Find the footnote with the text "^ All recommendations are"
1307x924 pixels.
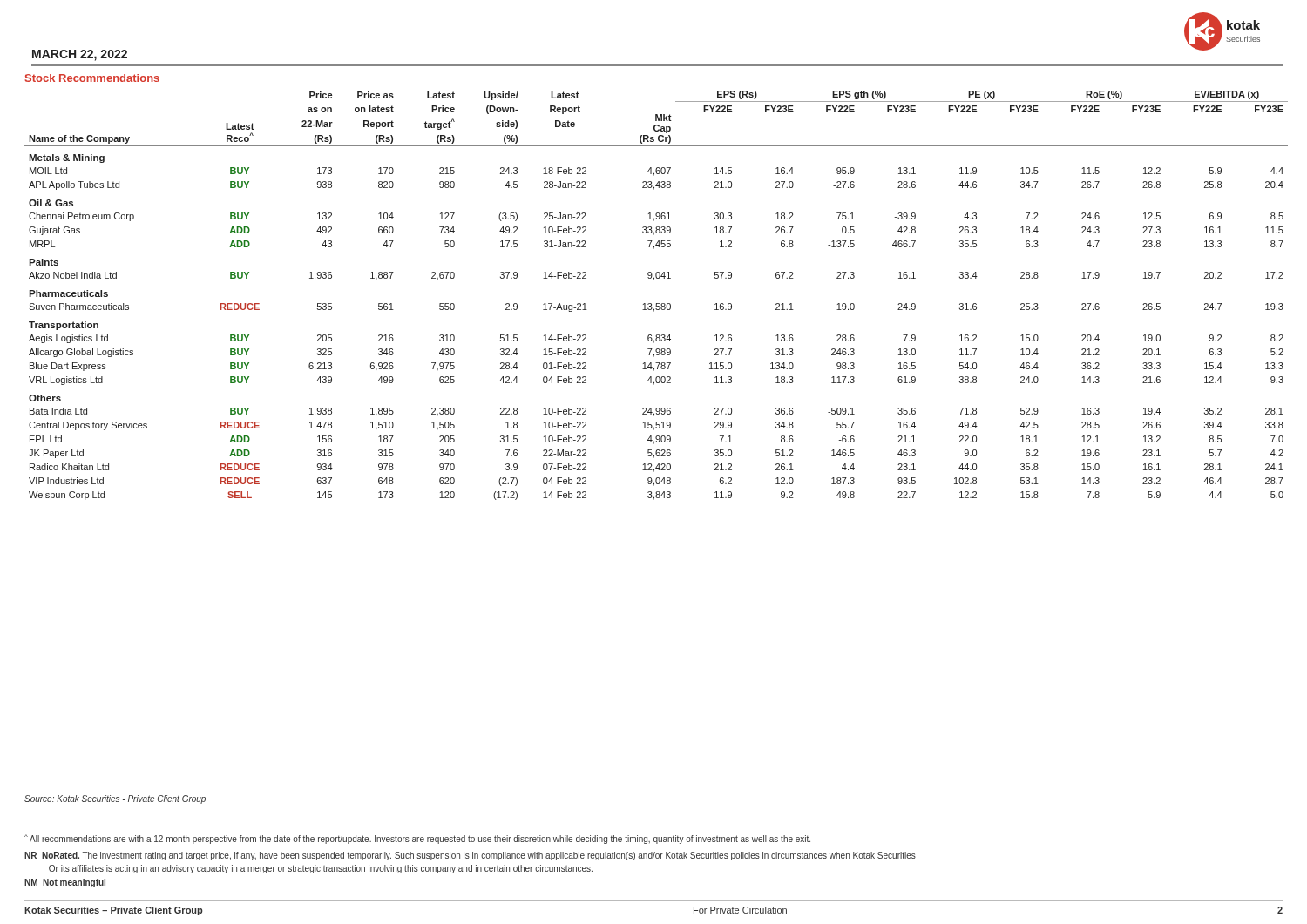418,838
